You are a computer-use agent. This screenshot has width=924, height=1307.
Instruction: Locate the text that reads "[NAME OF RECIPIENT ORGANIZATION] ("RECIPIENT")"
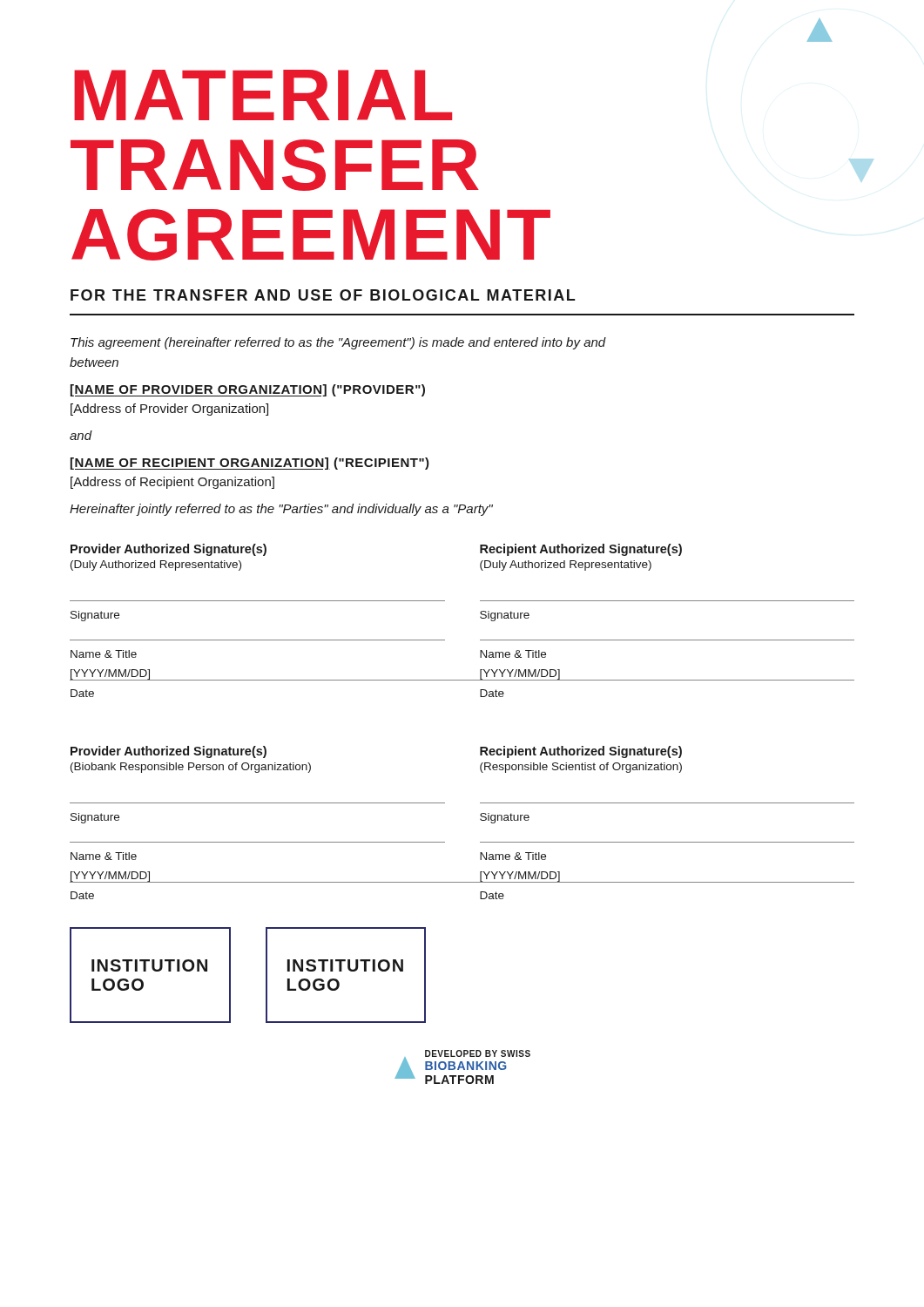[x=250, y=463]
